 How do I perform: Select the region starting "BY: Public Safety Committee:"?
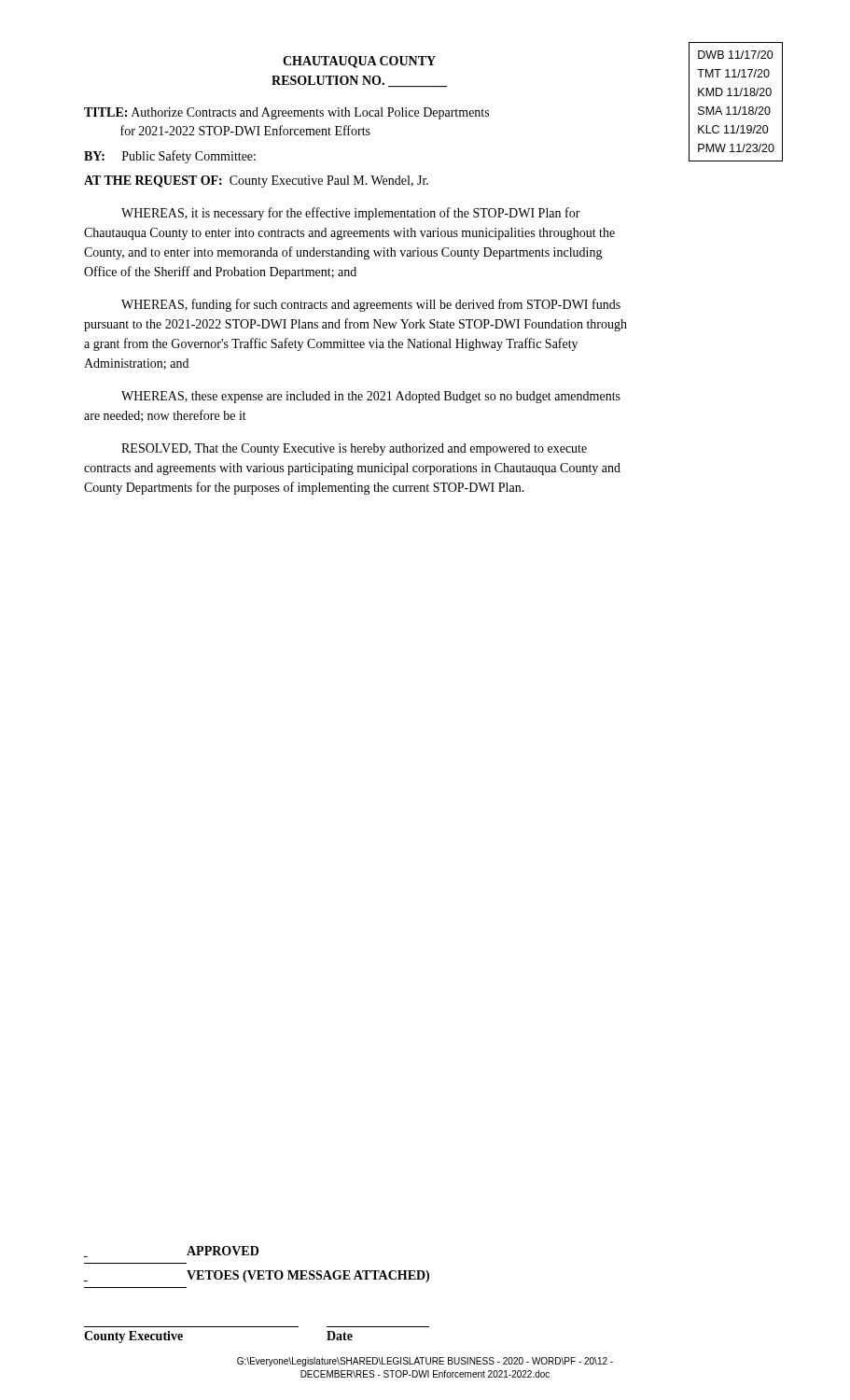(x=170, y=157)
